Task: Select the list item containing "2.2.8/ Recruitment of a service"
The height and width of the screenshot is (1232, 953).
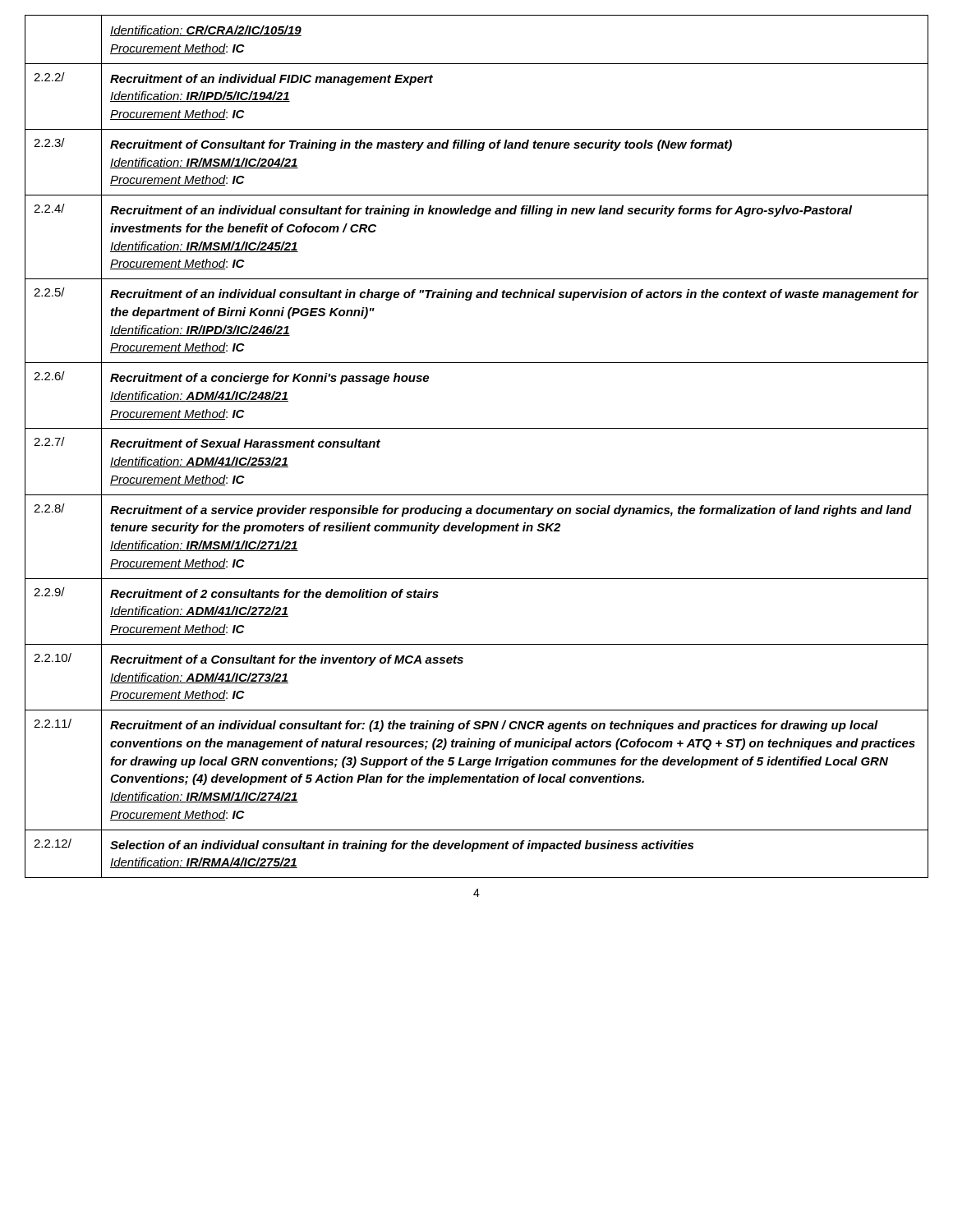Action: pyautogui.click(x=476, y=536)
